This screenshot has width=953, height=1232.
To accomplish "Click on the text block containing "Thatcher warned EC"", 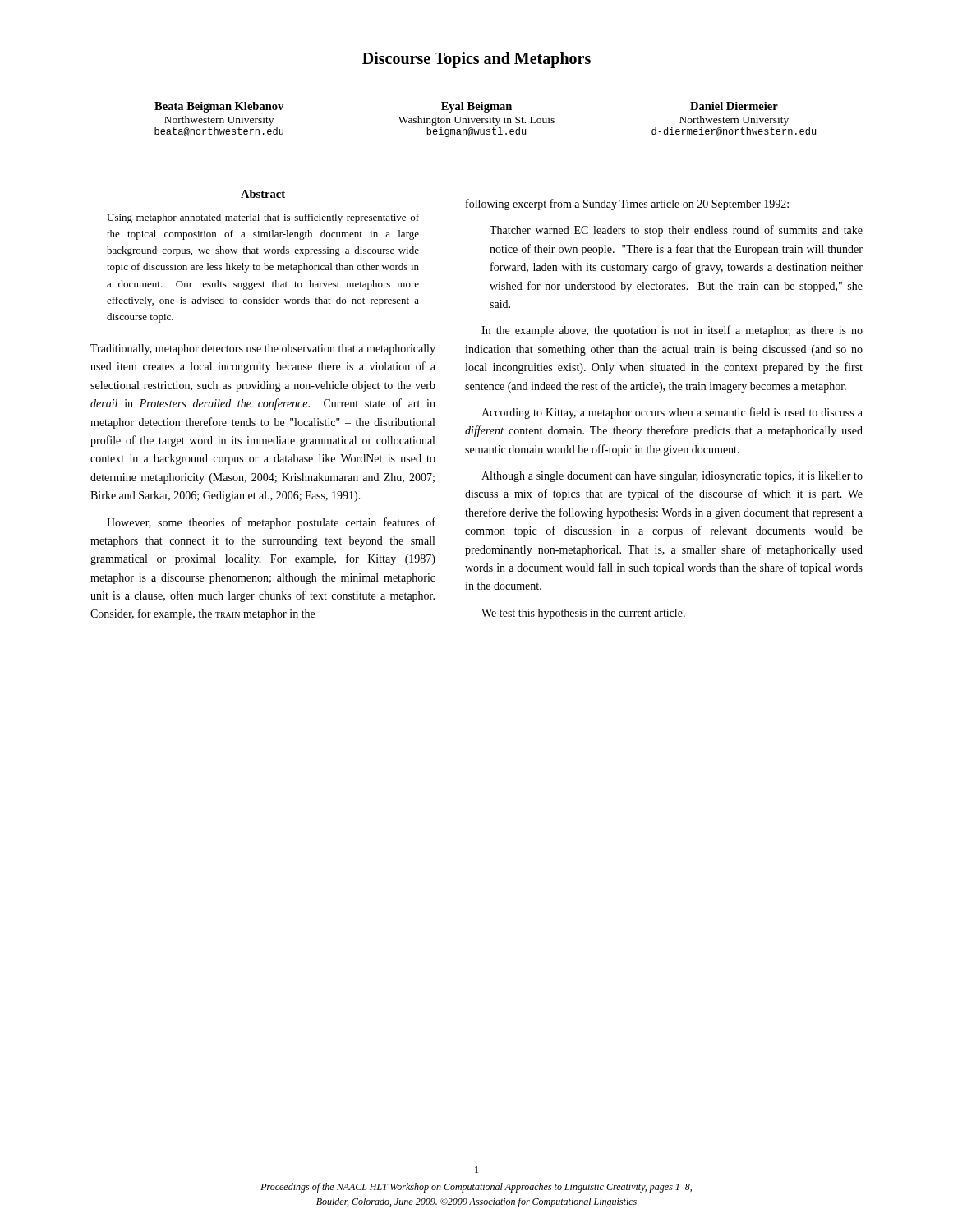I will [676, 268].
